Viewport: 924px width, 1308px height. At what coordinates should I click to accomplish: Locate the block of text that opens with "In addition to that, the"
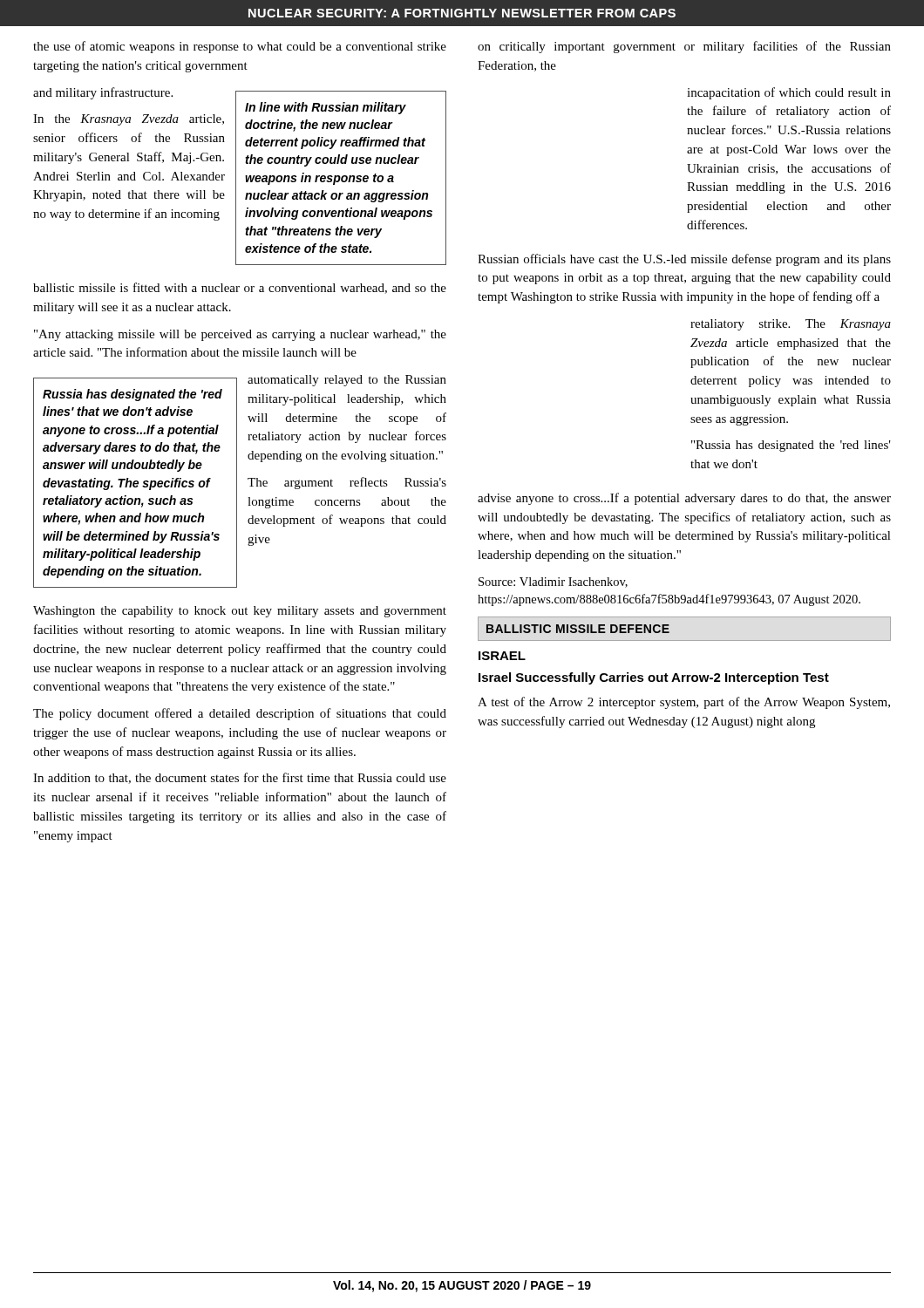click(x=240, y=807)
